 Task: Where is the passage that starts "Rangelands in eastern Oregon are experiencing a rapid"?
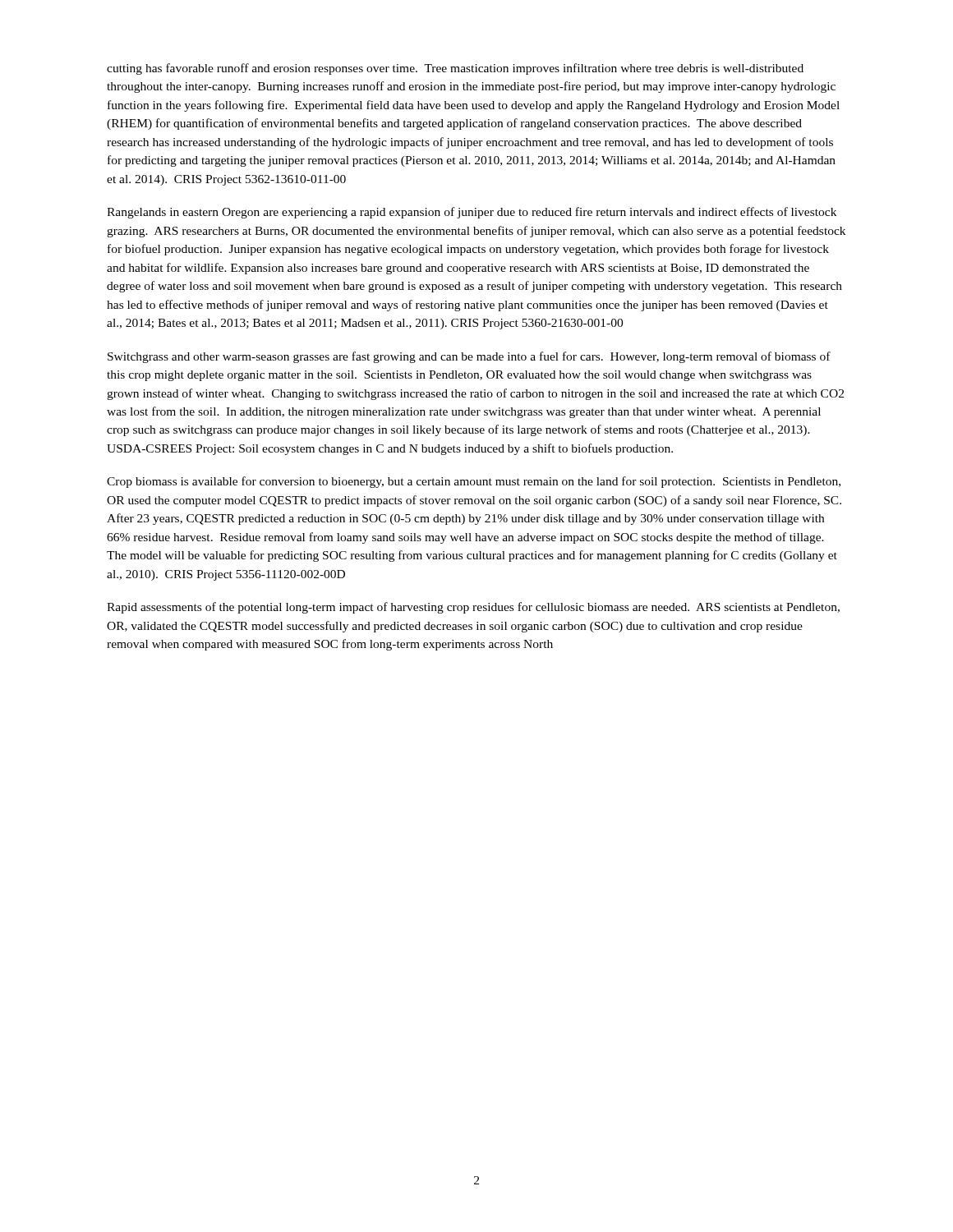[x=476, y=267]
